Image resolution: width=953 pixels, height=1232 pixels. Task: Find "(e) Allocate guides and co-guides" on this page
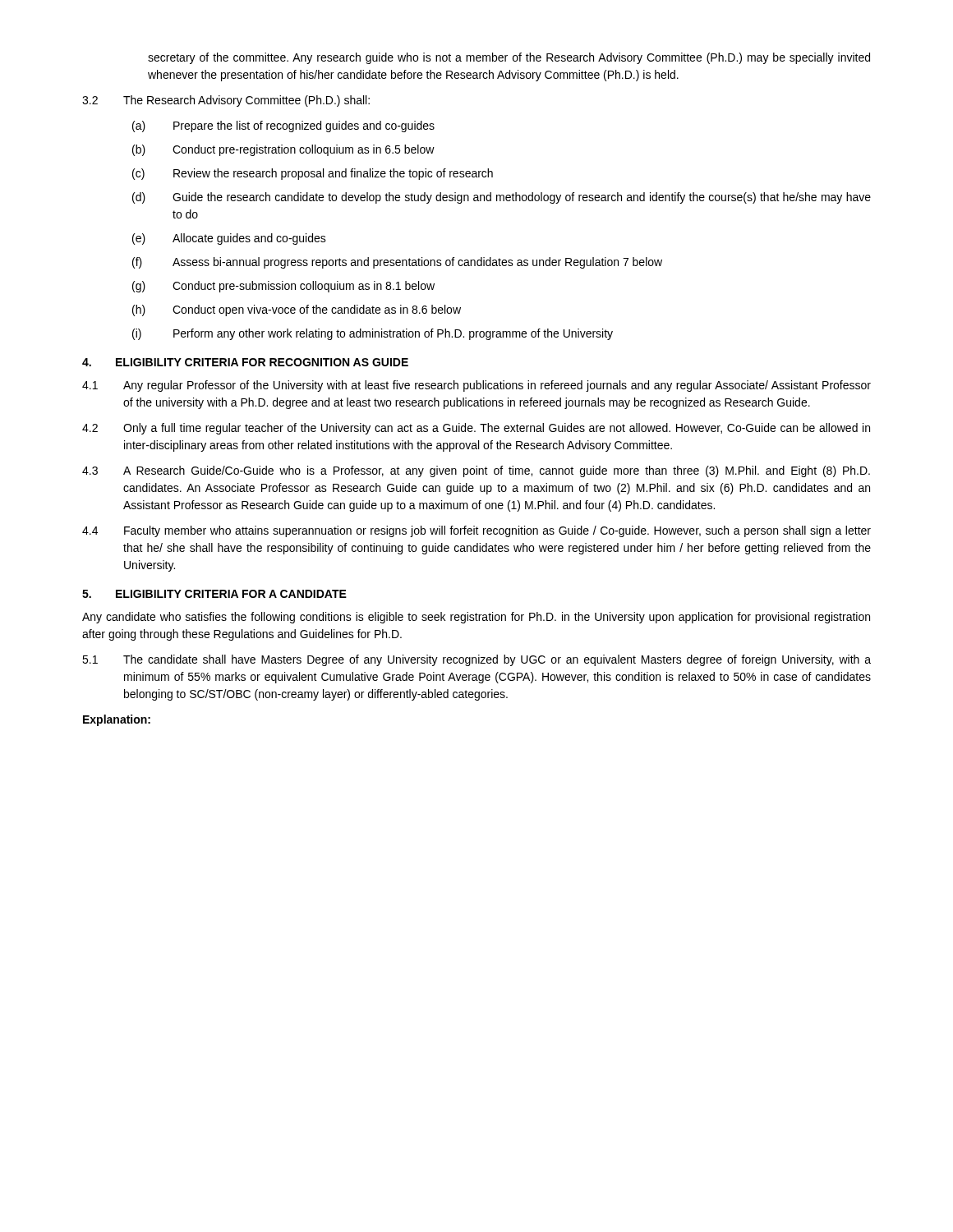[229, 239]
